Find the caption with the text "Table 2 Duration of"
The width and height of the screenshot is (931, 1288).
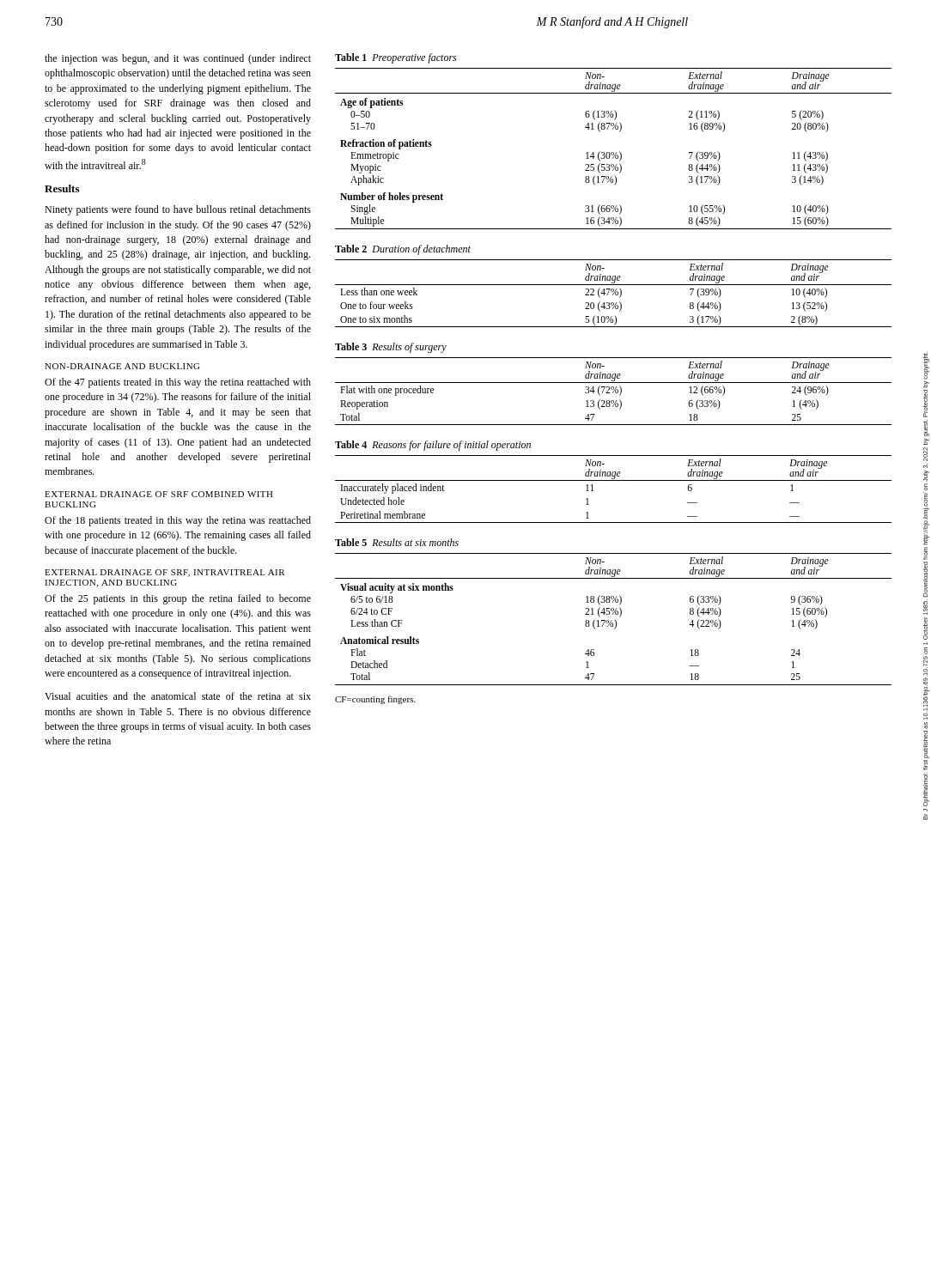(403, 249)
